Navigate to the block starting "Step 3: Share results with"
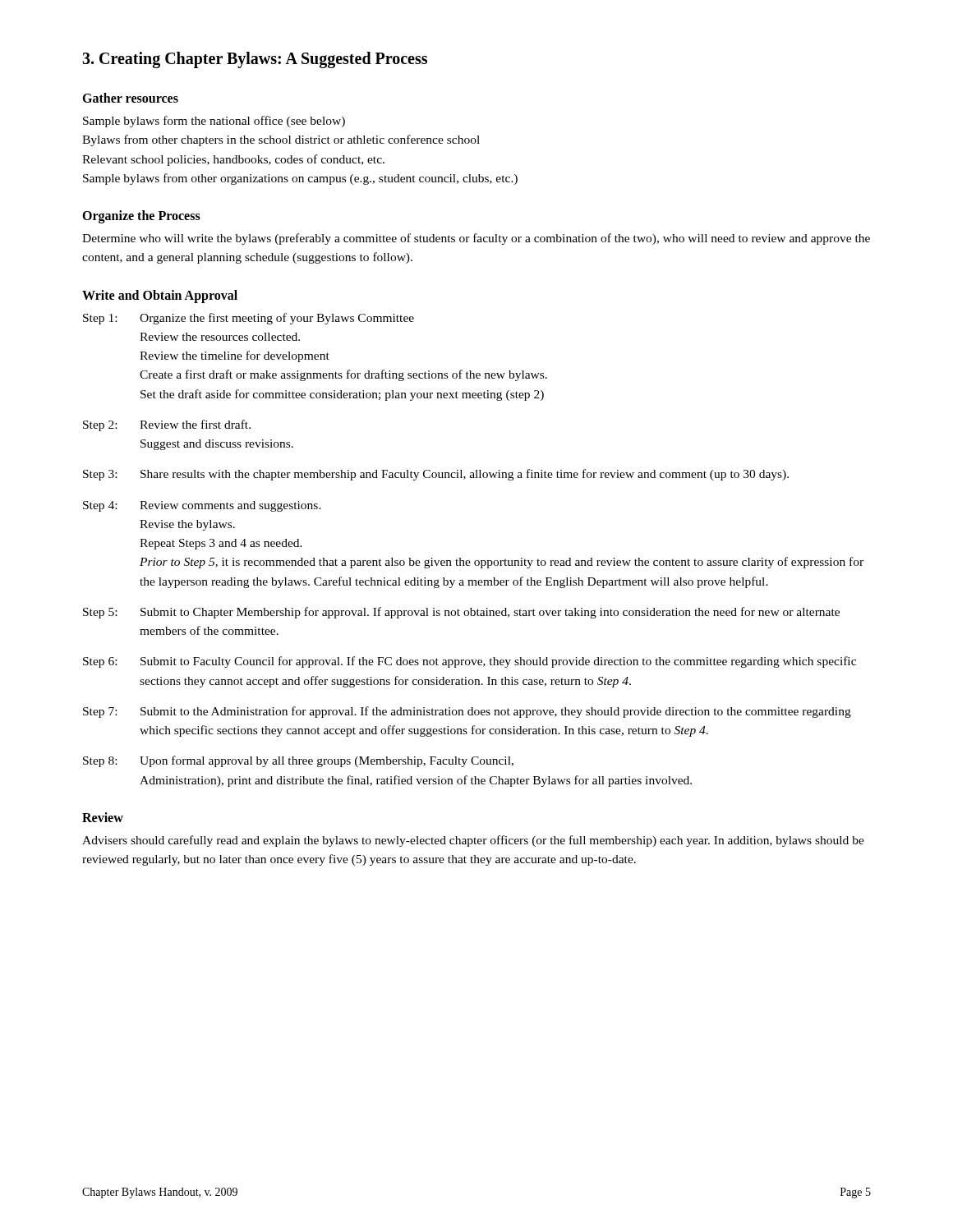The image size is (953, 1232). (476, 474)
